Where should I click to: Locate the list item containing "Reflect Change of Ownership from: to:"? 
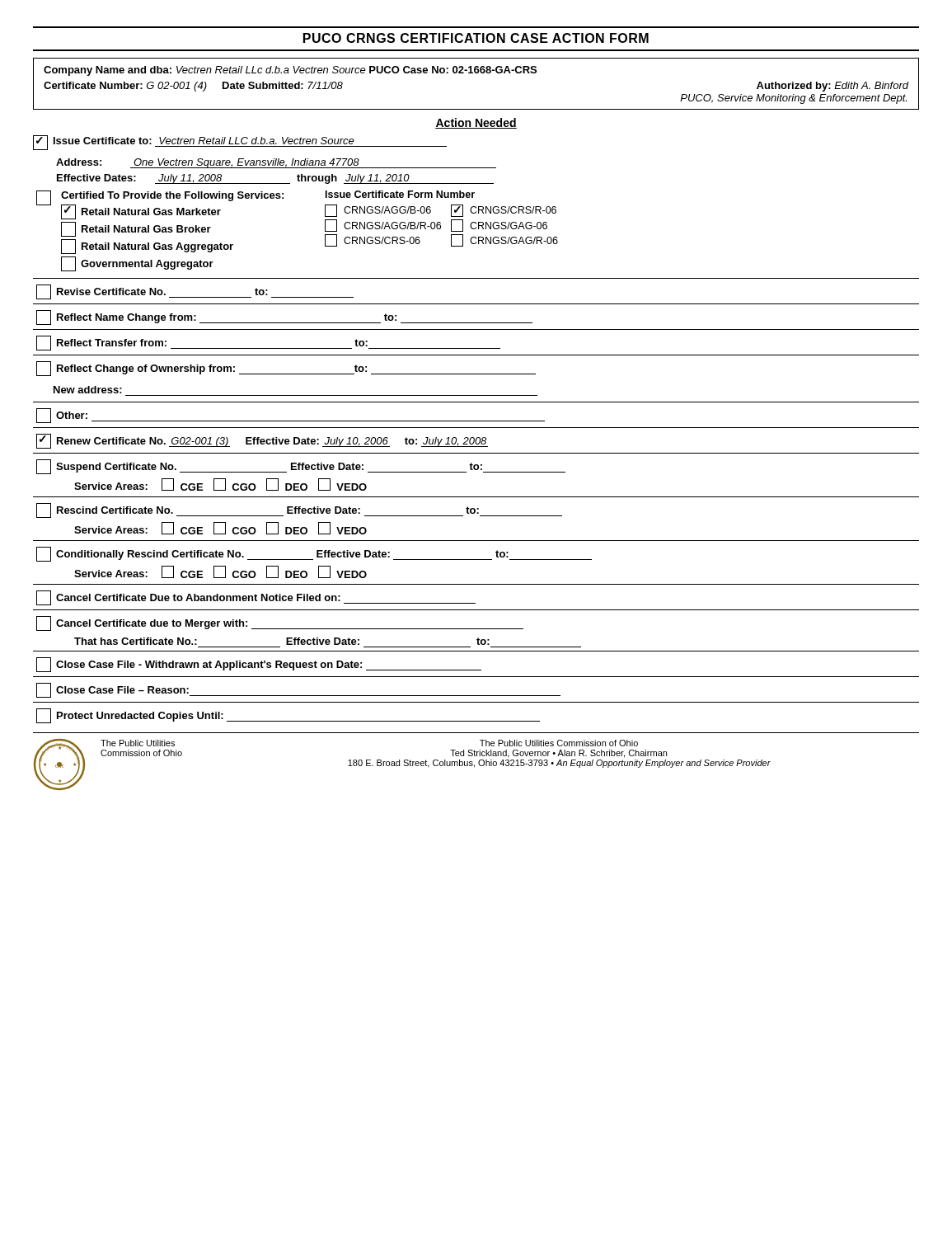pos(286,368)
